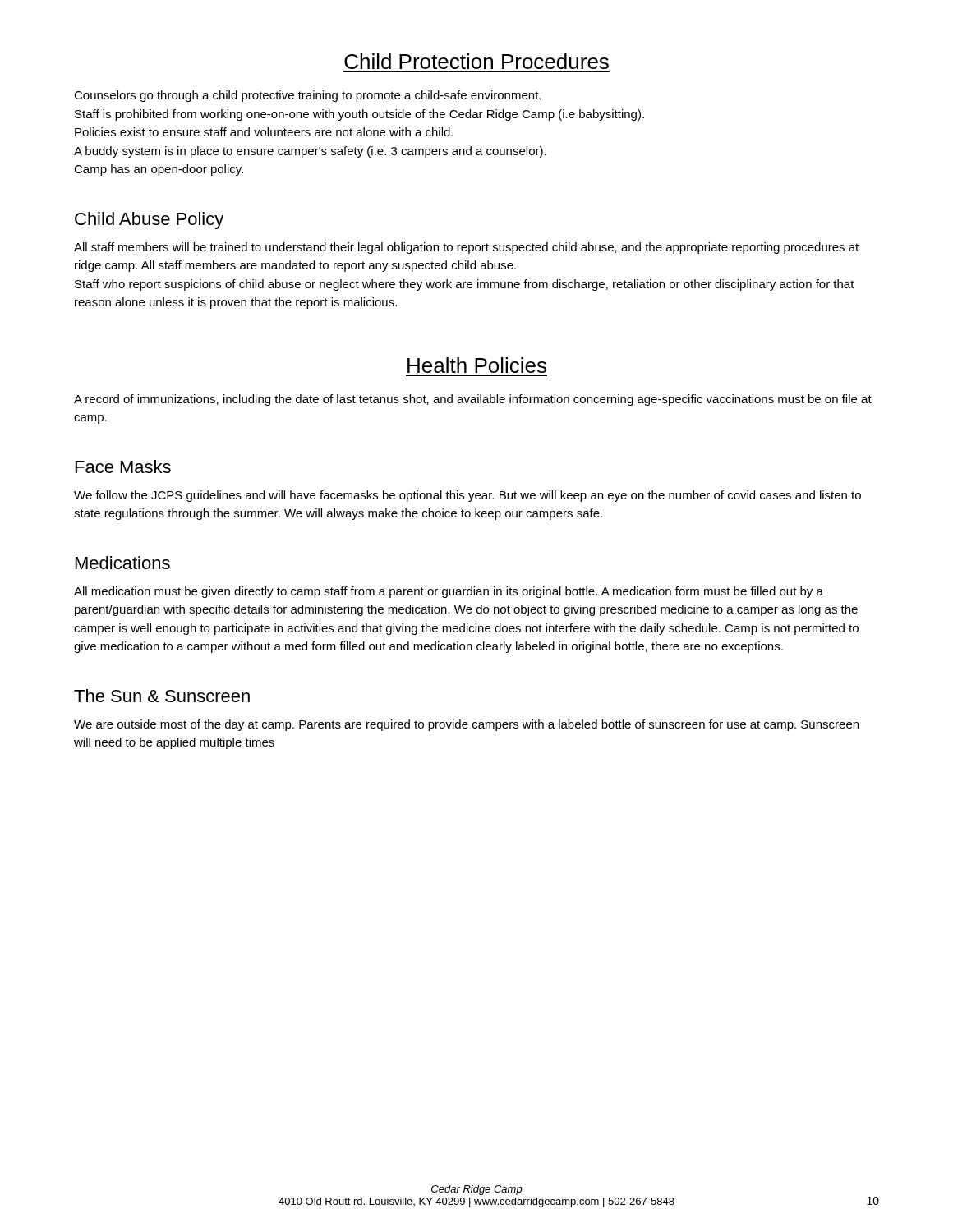The width and height of the screenshot is (953, 1232).
Task: Locate the text "The Sun & Sunscreen"
Action: 162,696
